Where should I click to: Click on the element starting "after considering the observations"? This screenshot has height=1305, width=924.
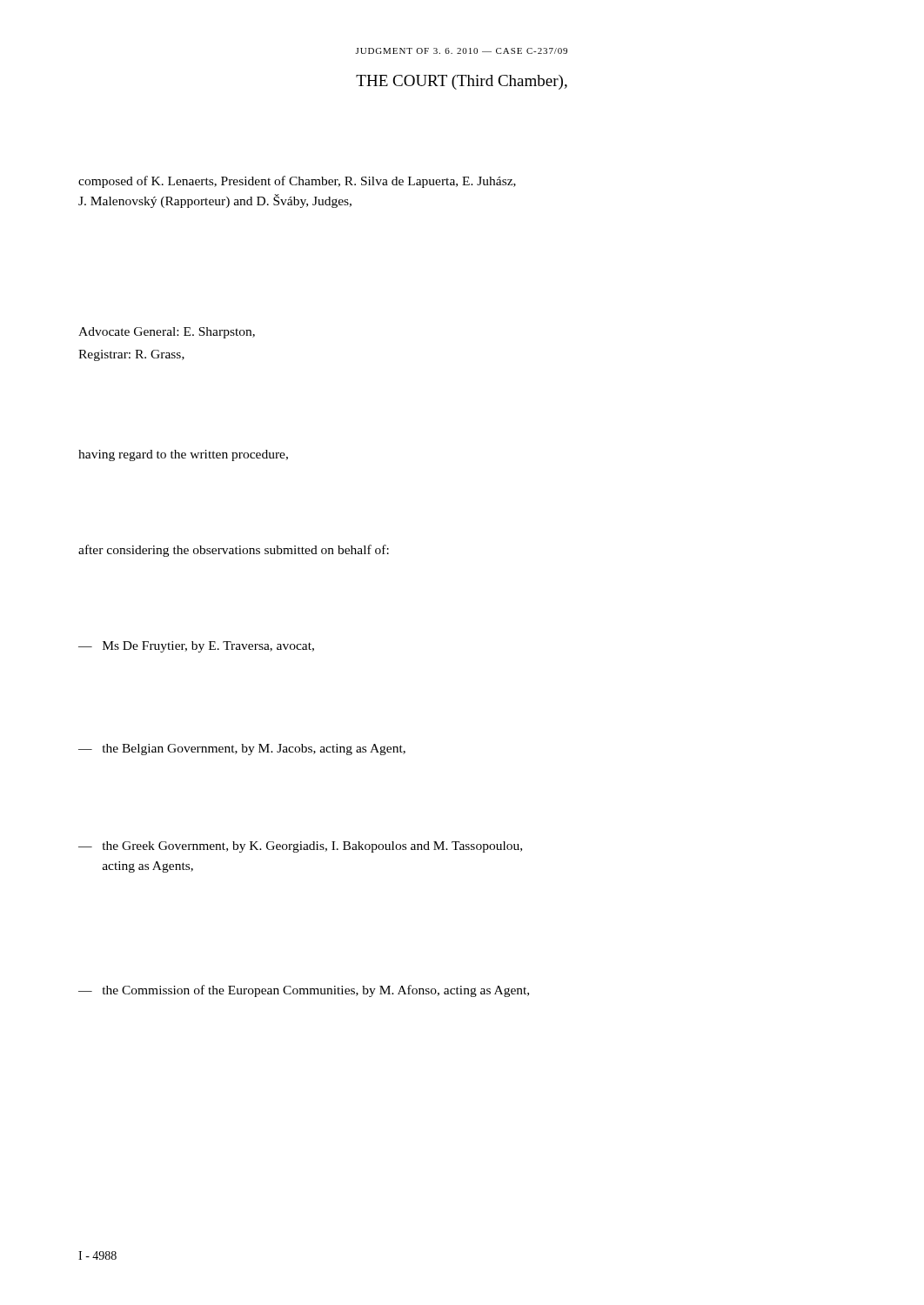(234, 549)
